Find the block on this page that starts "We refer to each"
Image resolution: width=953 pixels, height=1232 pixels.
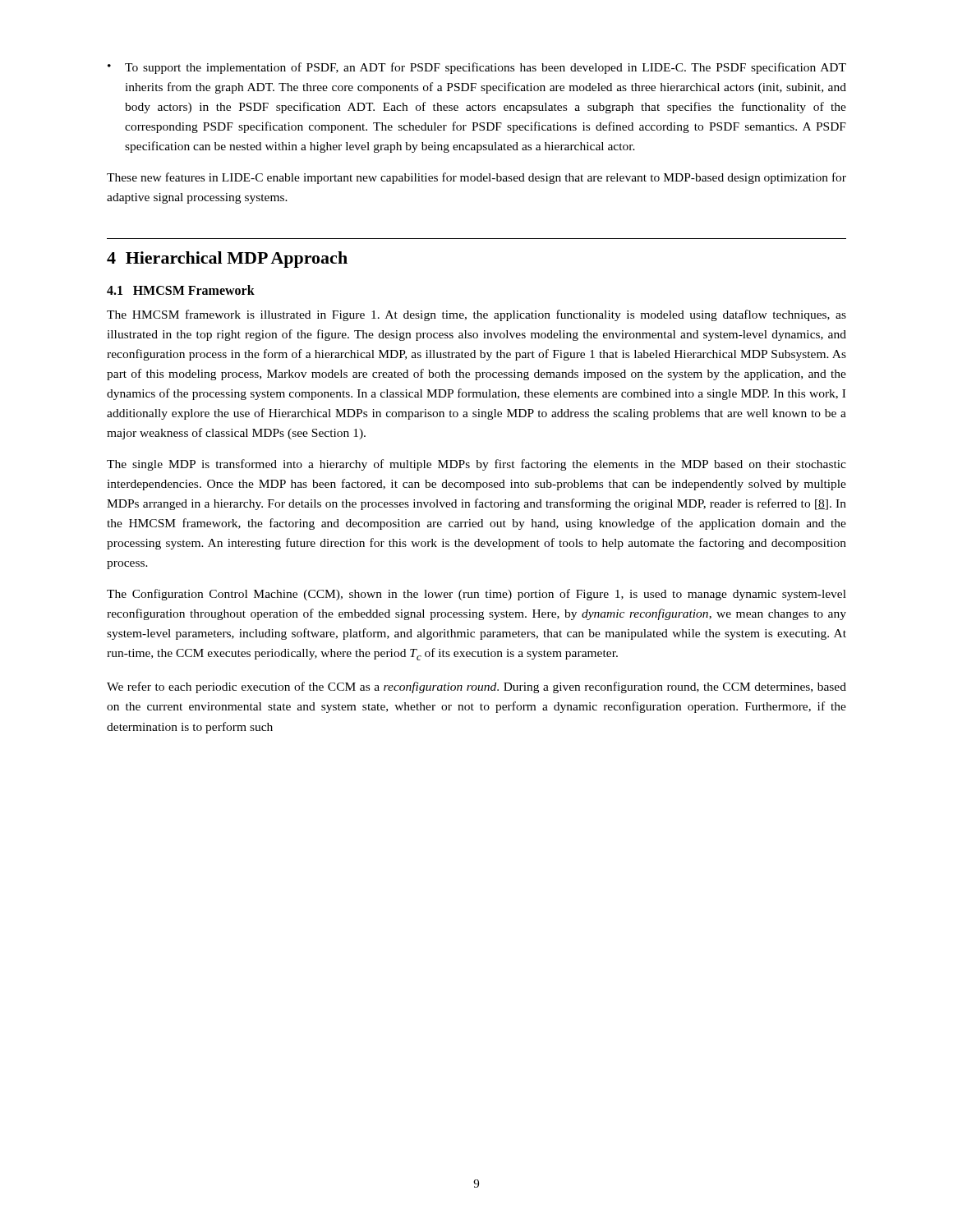point(476,706)
